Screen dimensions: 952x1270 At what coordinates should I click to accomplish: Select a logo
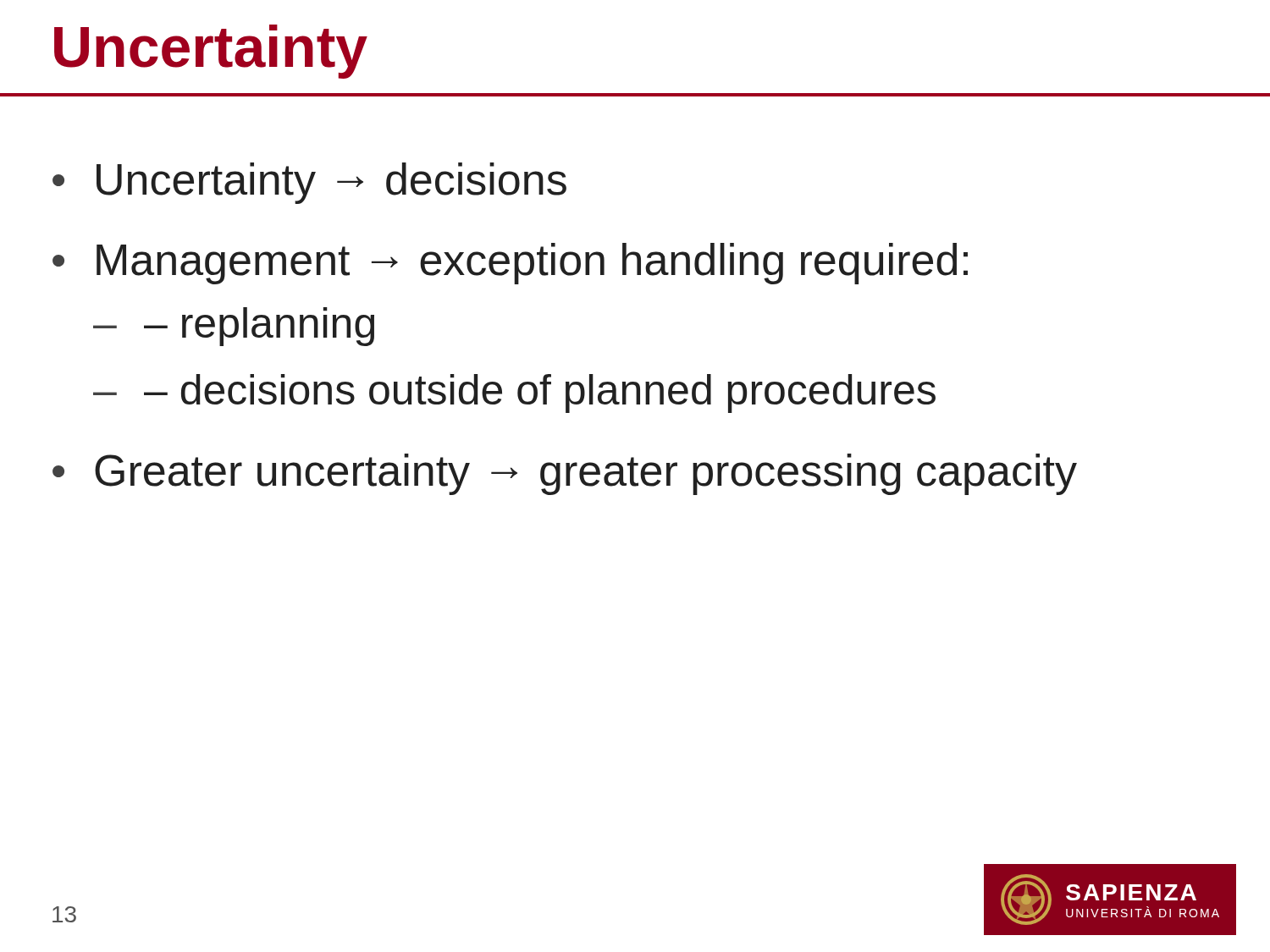click(1110, 900)
